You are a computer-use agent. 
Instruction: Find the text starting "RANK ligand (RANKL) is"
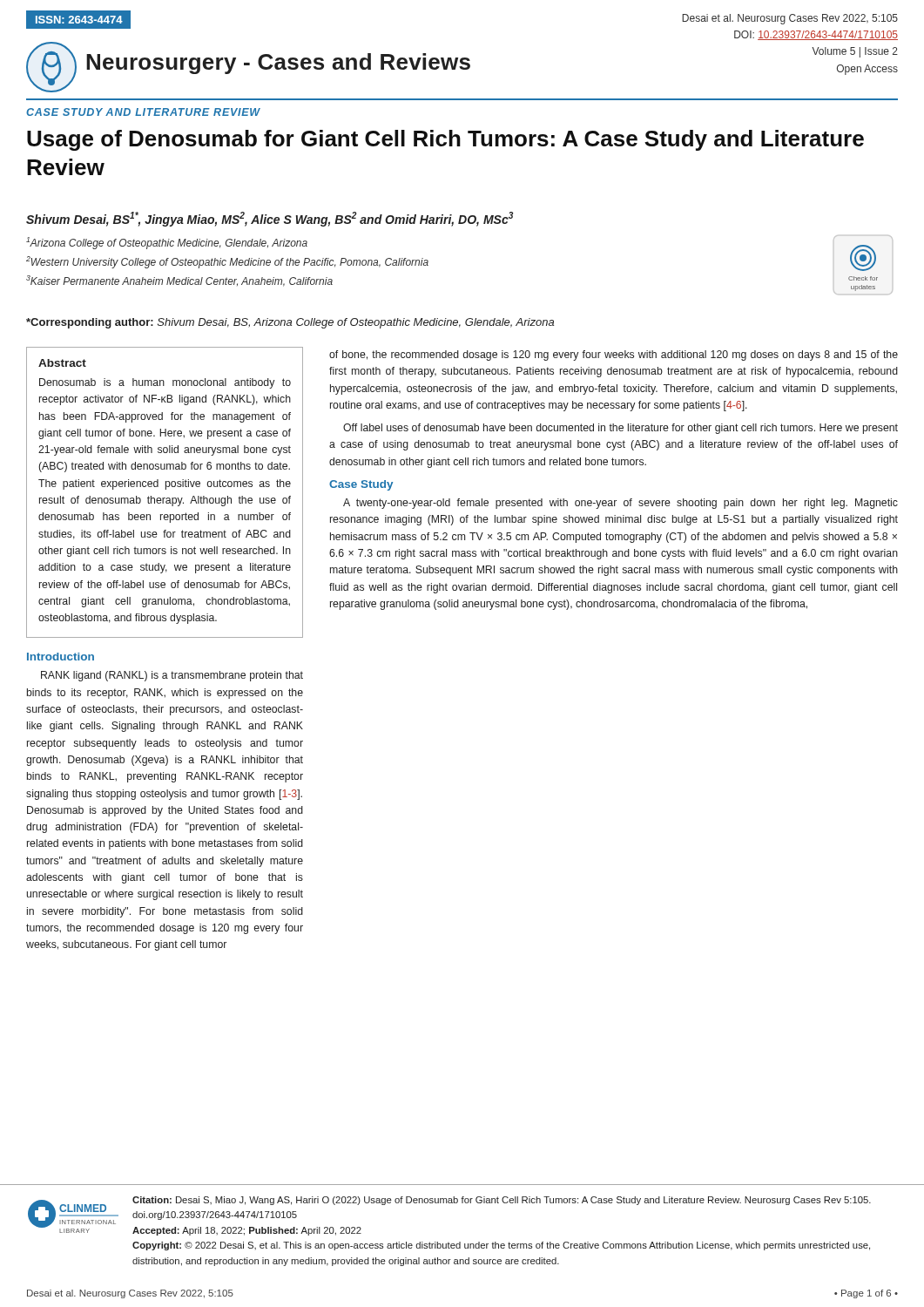click(165, 811)
